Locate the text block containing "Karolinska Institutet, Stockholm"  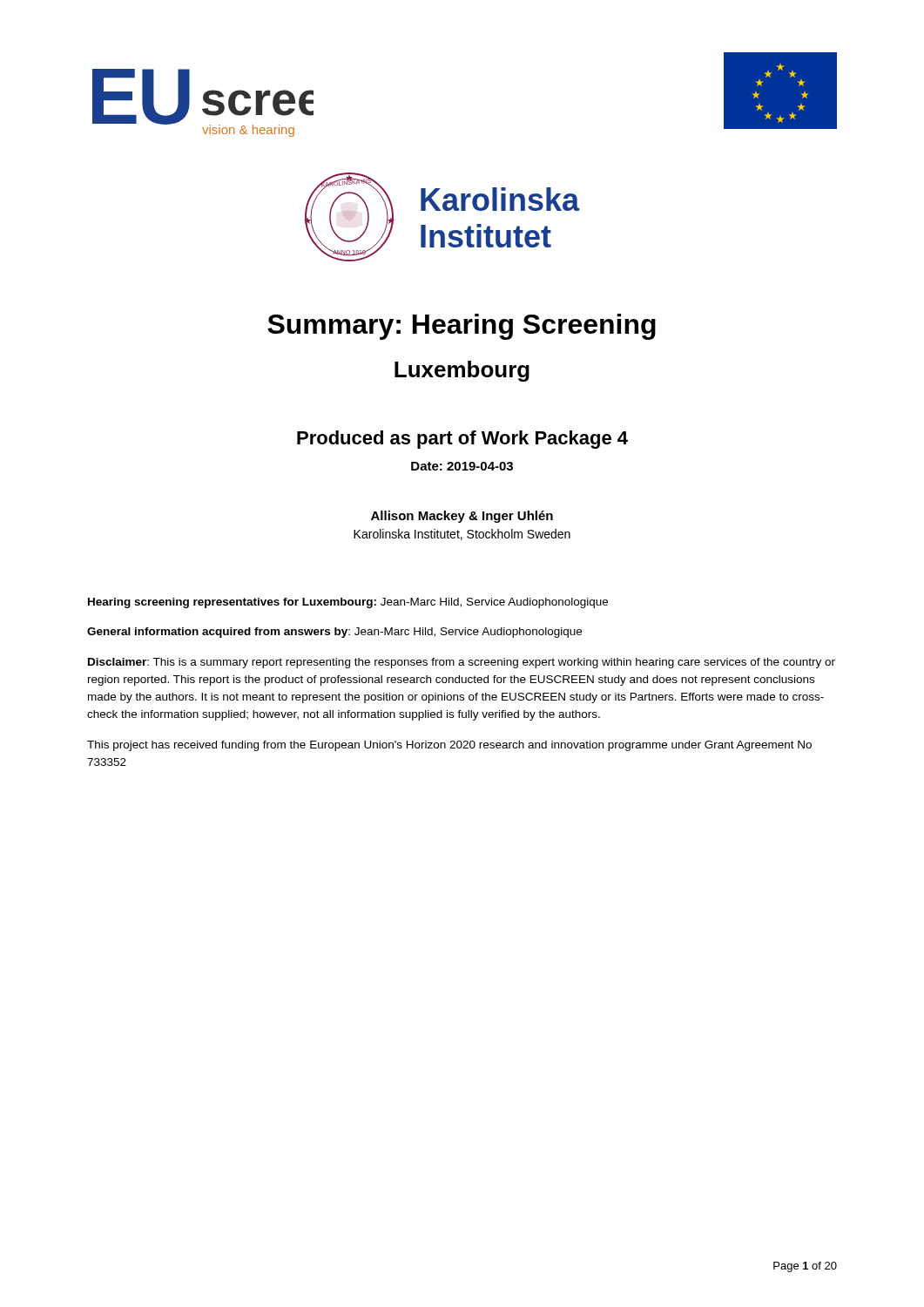click(x=462, y=534)
